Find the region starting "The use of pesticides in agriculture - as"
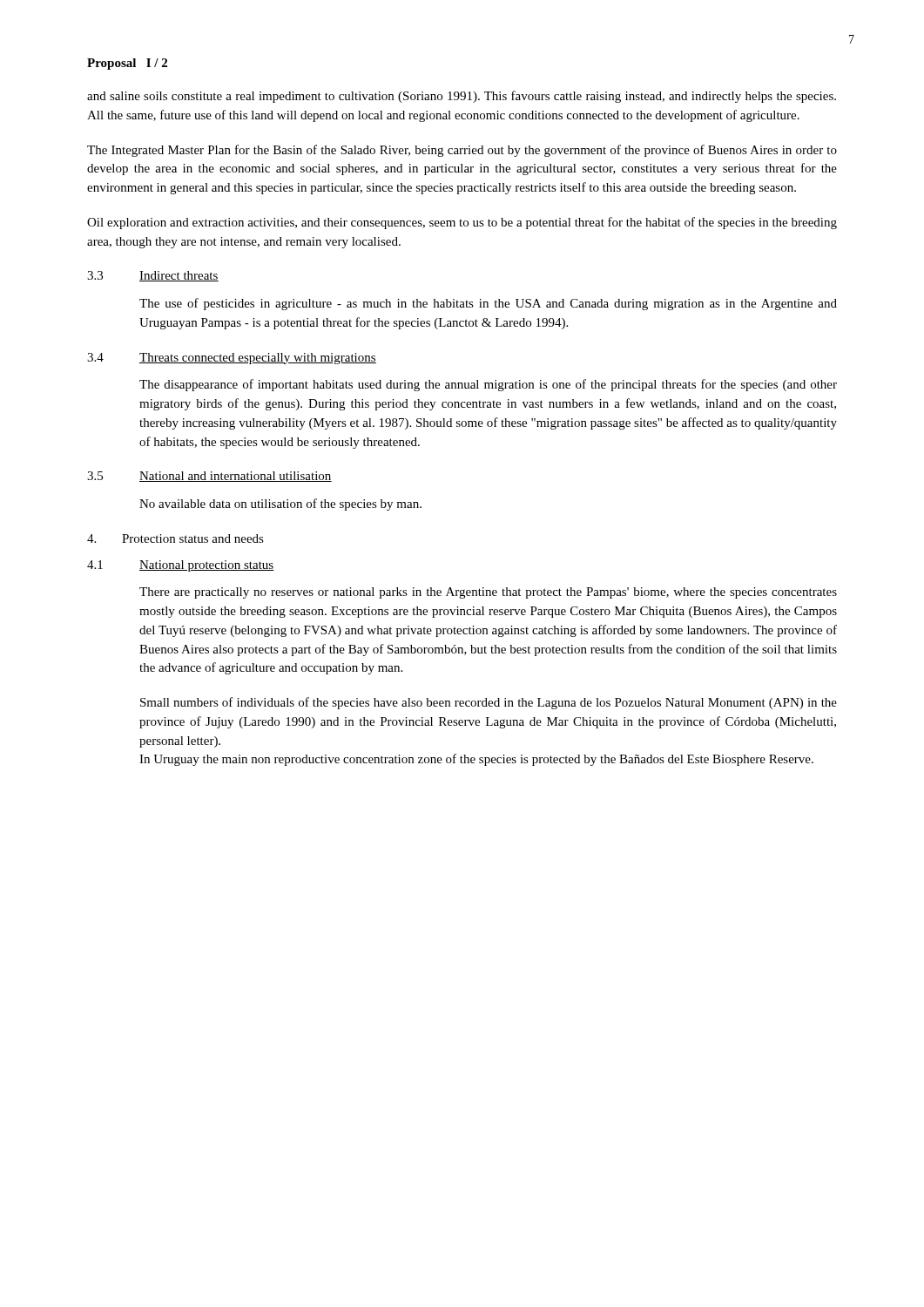Image resolution: width=924 pixels, height=1307 pixels. click(x=488, y=313)
